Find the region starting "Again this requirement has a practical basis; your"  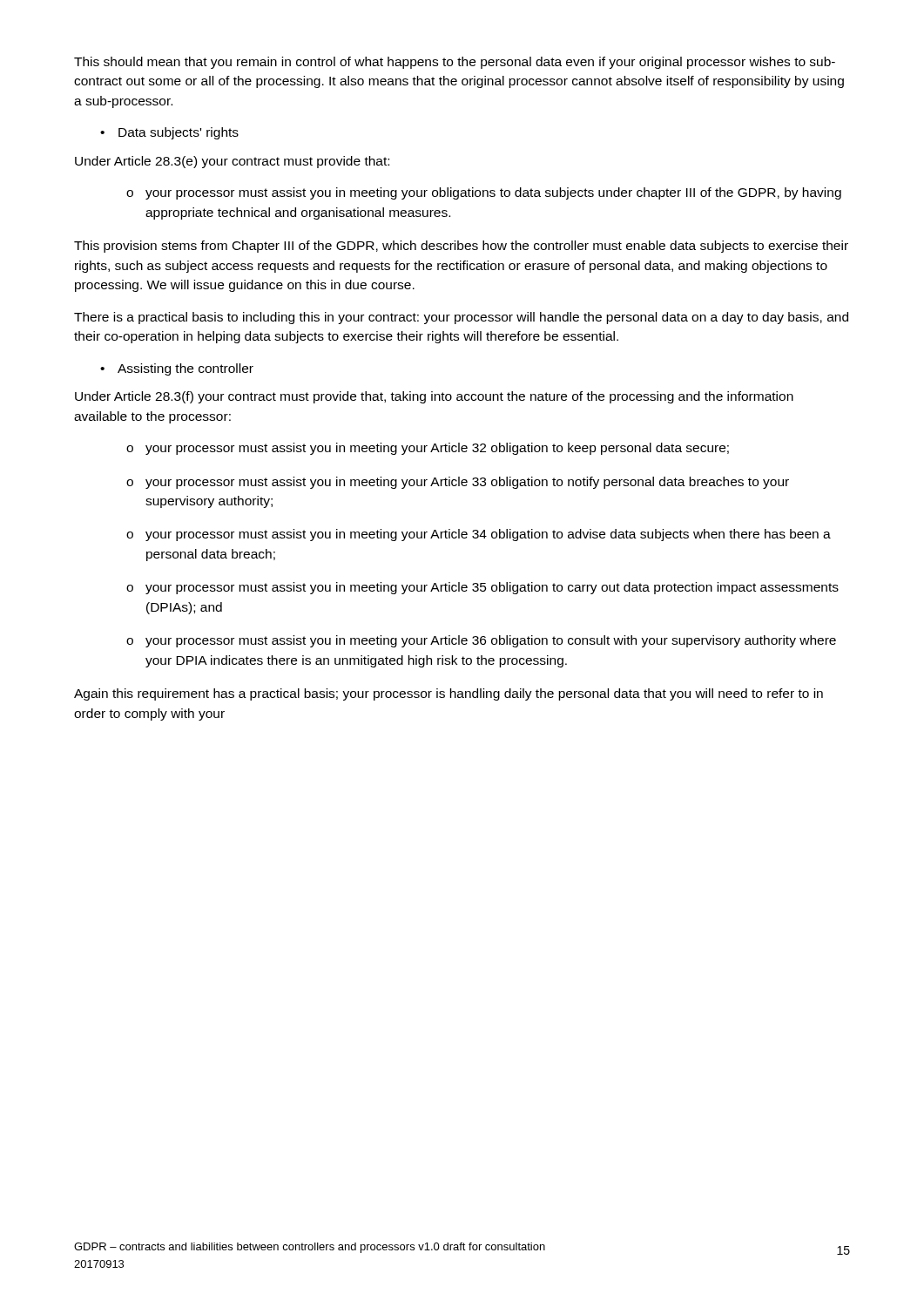[x=449, y=703]
